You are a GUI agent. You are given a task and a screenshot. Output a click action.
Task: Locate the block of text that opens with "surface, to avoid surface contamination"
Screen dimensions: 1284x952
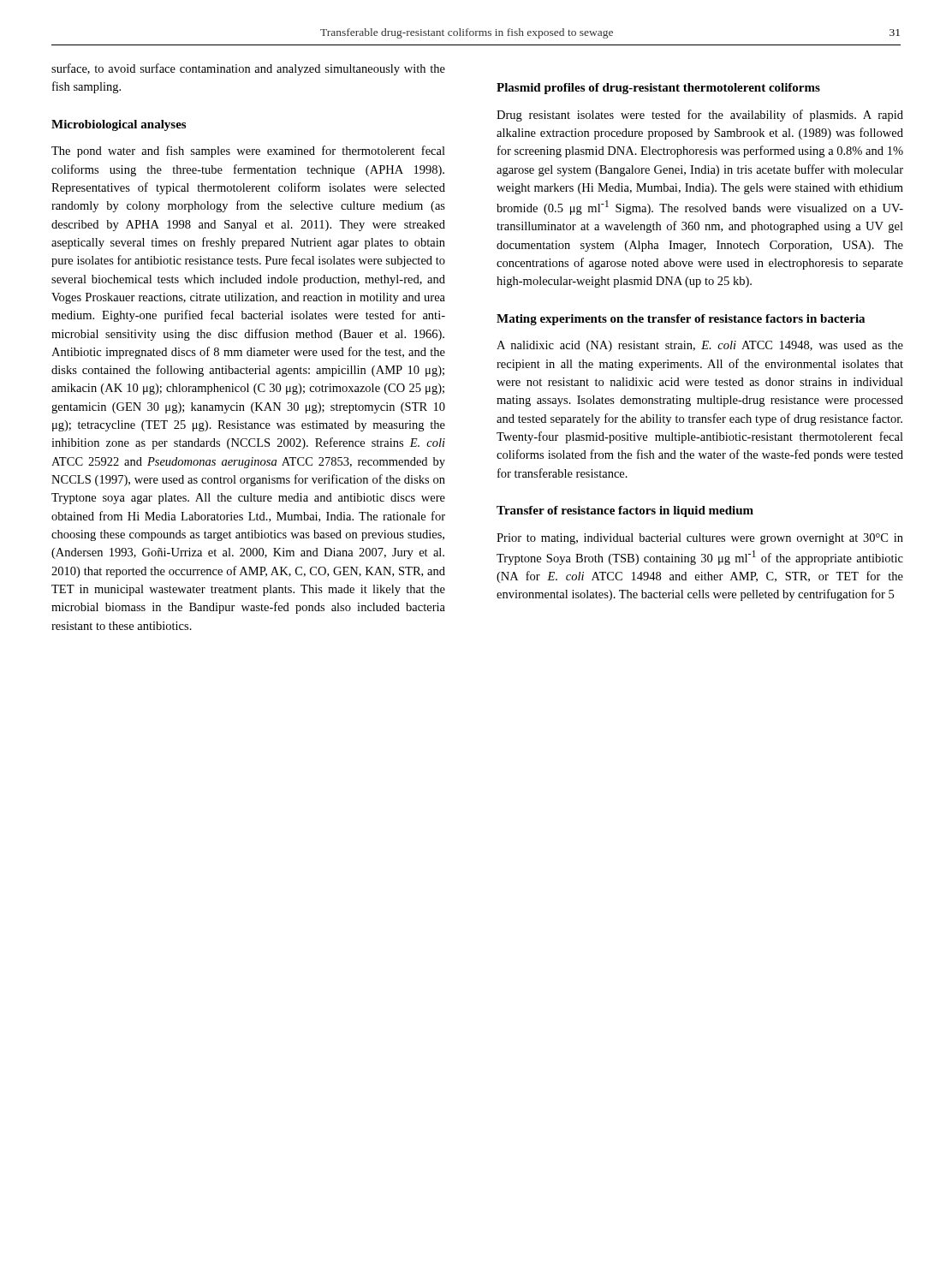click(248, 78)
